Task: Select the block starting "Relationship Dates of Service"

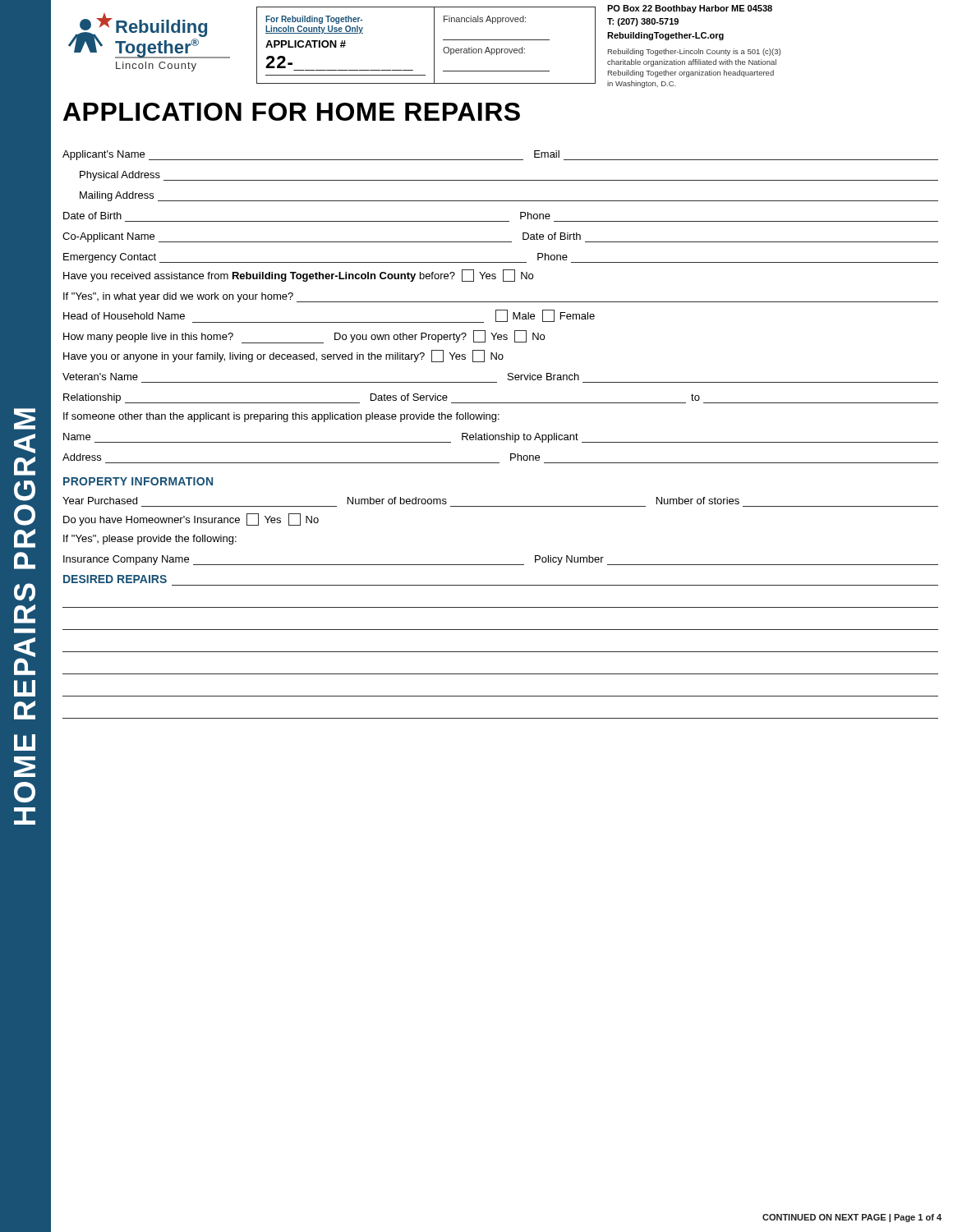Action: pos(500,396)
